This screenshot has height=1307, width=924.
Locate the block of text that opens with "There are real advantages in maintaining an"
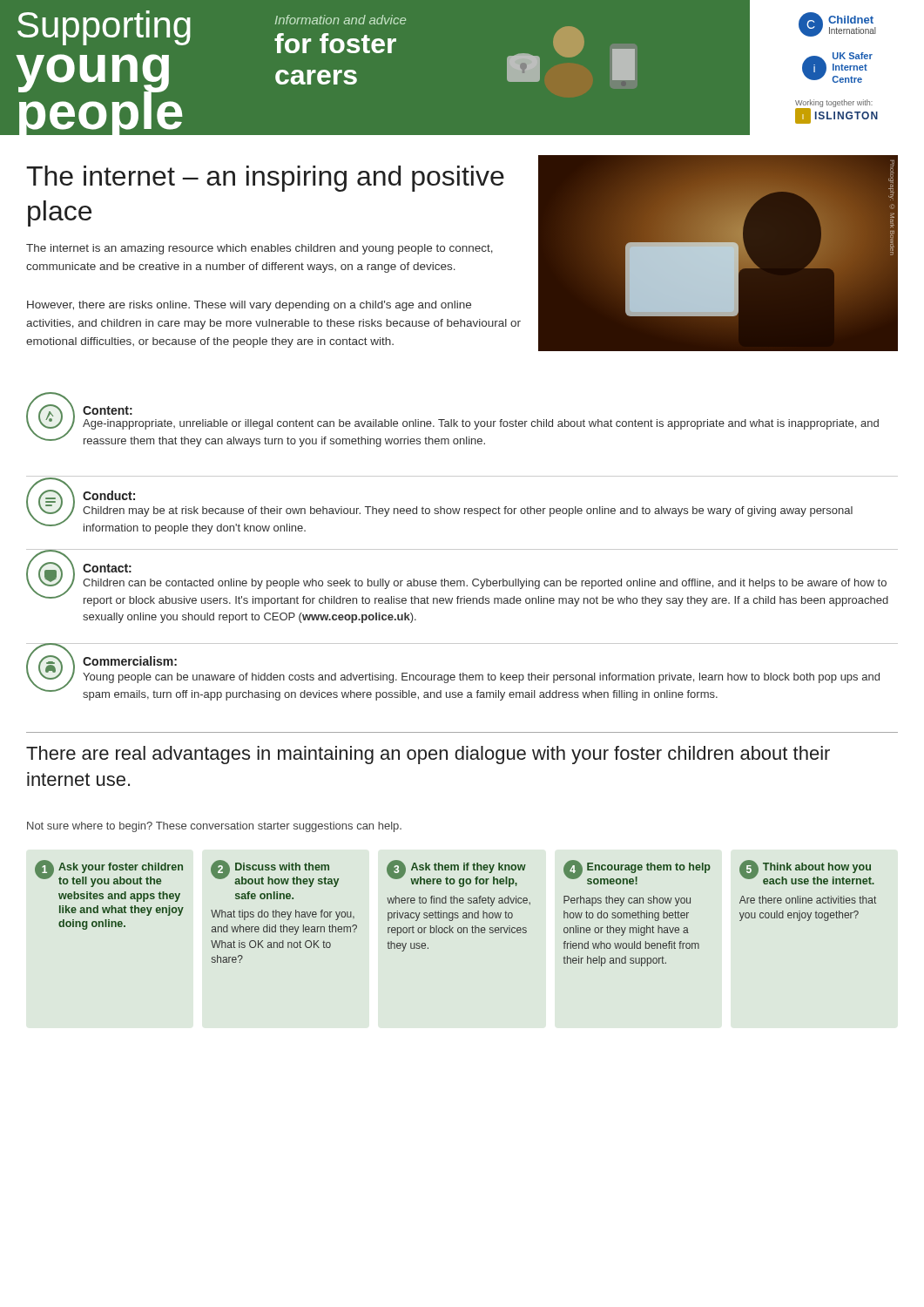point(462,766)
